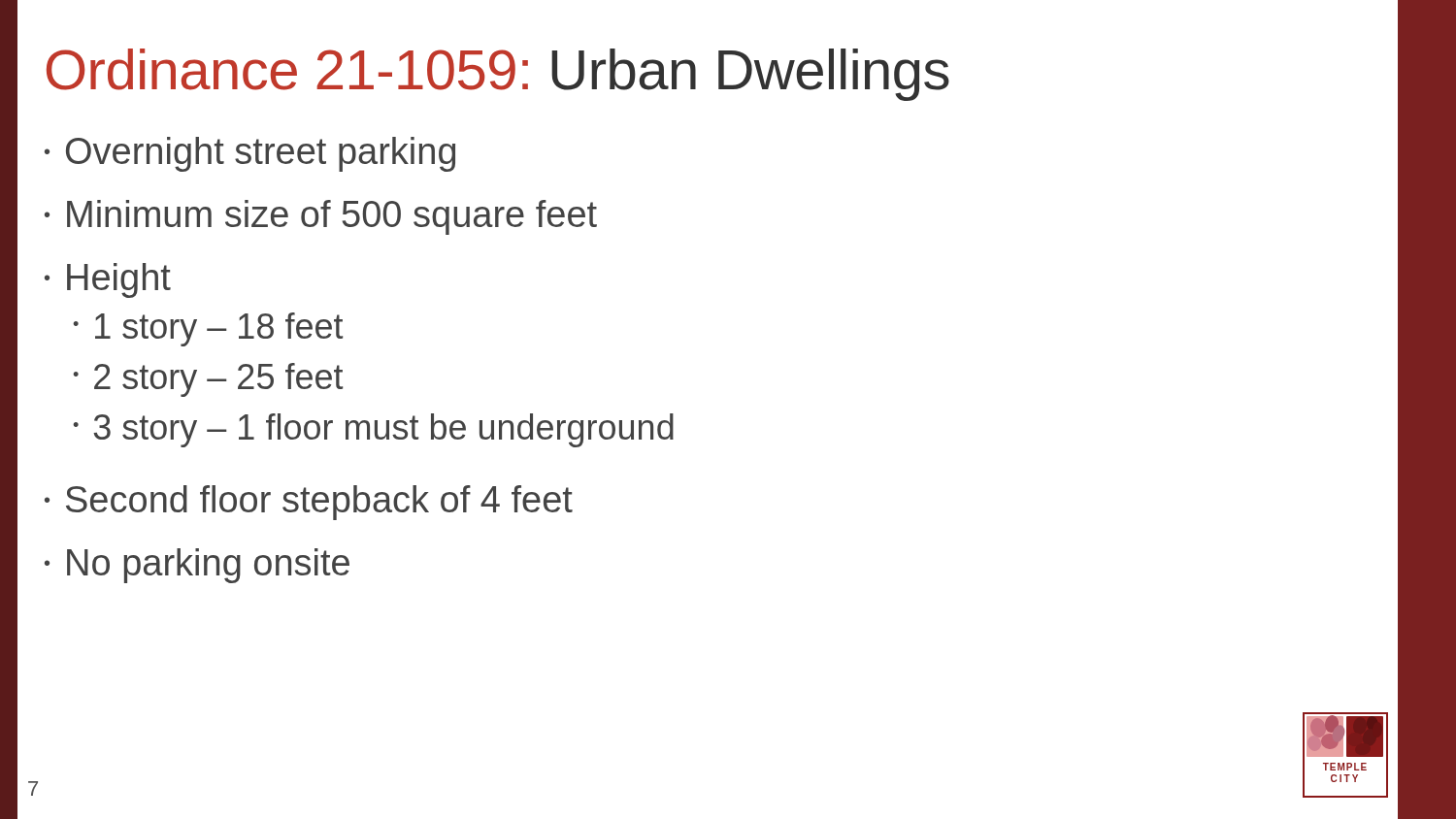Locate the logo
Screen dimensions: 819x1456
click(1345, 757)
